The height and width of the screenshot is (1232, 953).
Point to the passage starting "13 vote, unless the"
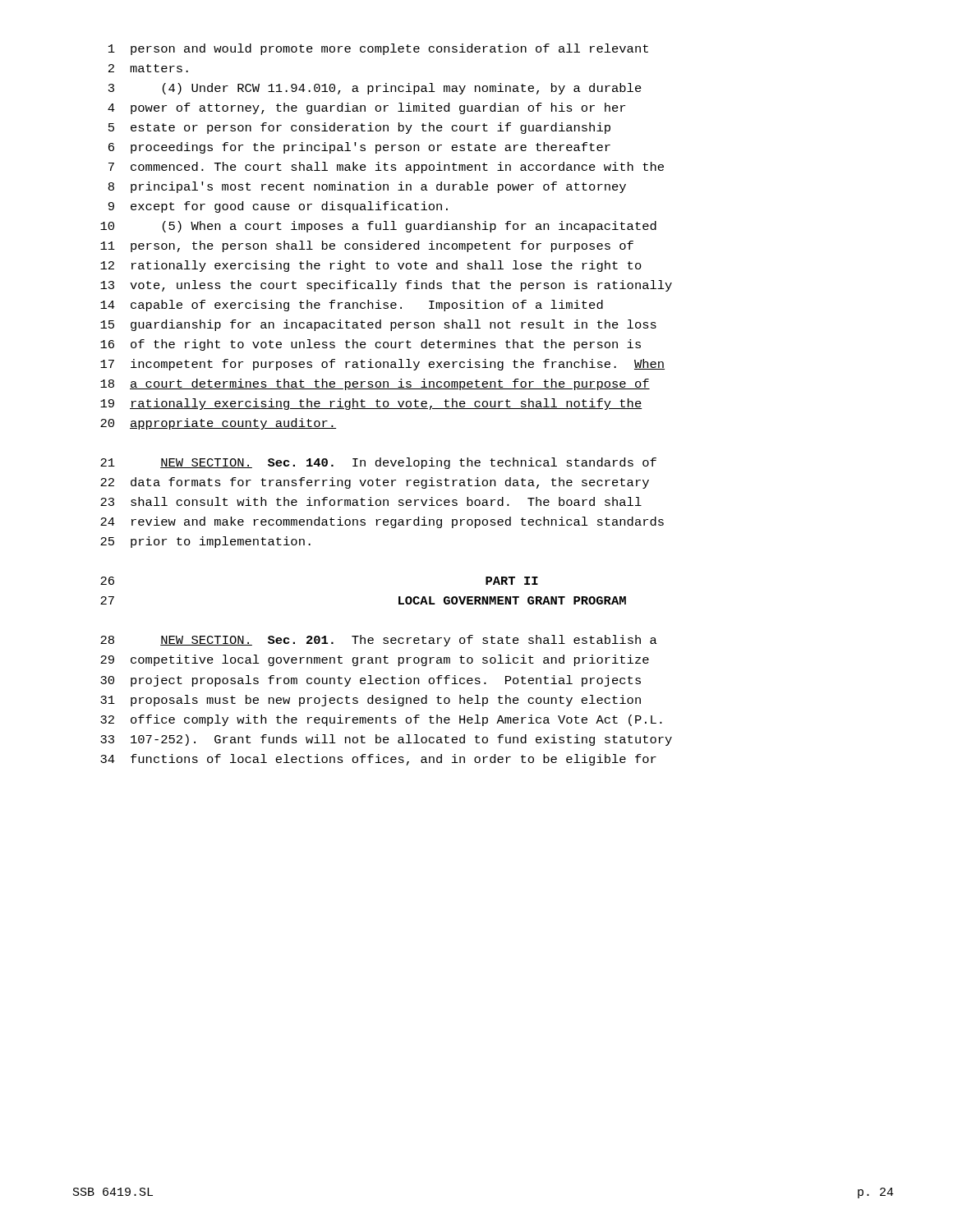click(x=483, y=286)
